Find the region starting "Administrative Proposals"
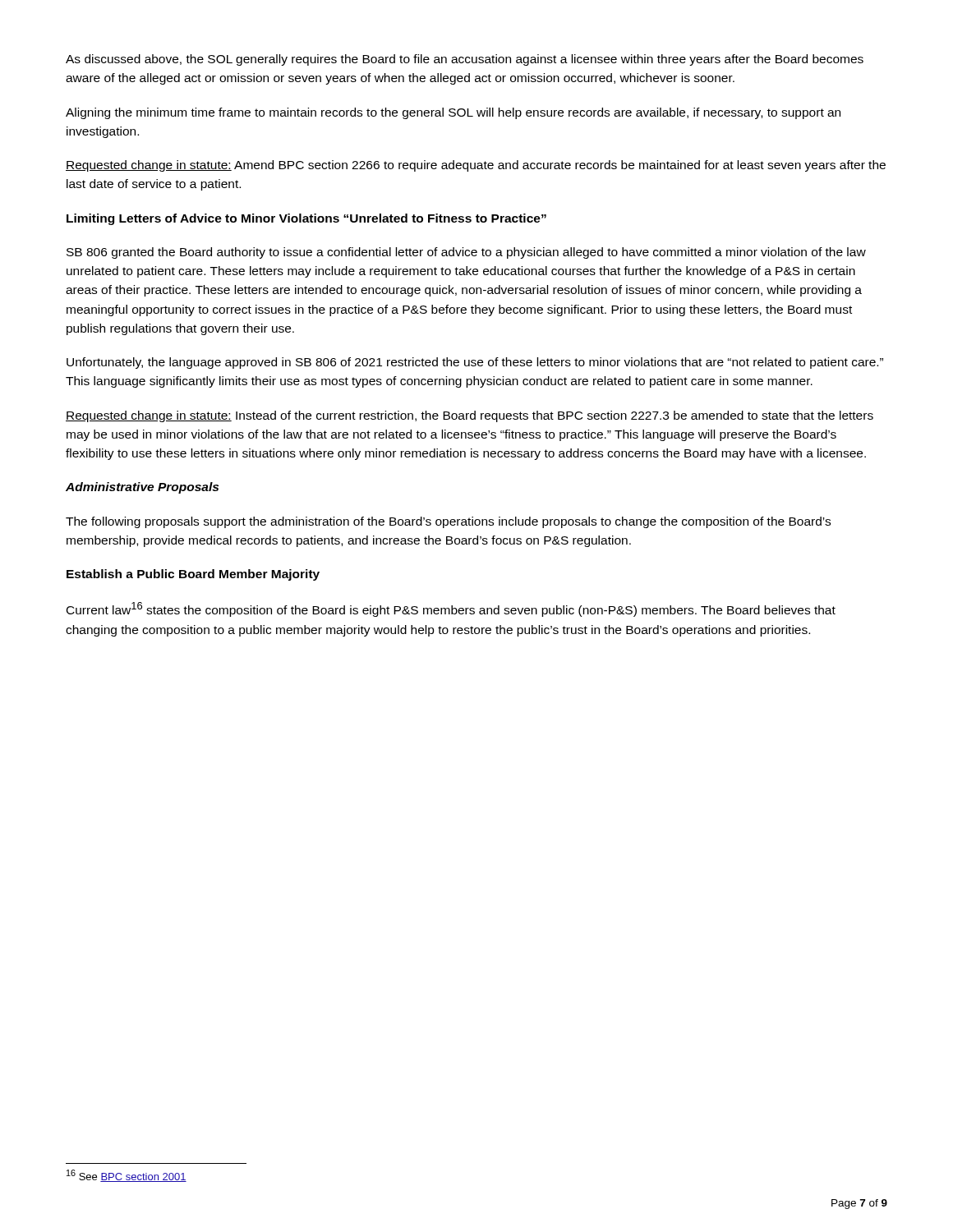Image resolution: width=953 pixels, height=1232 pixels. click(143, 487)
